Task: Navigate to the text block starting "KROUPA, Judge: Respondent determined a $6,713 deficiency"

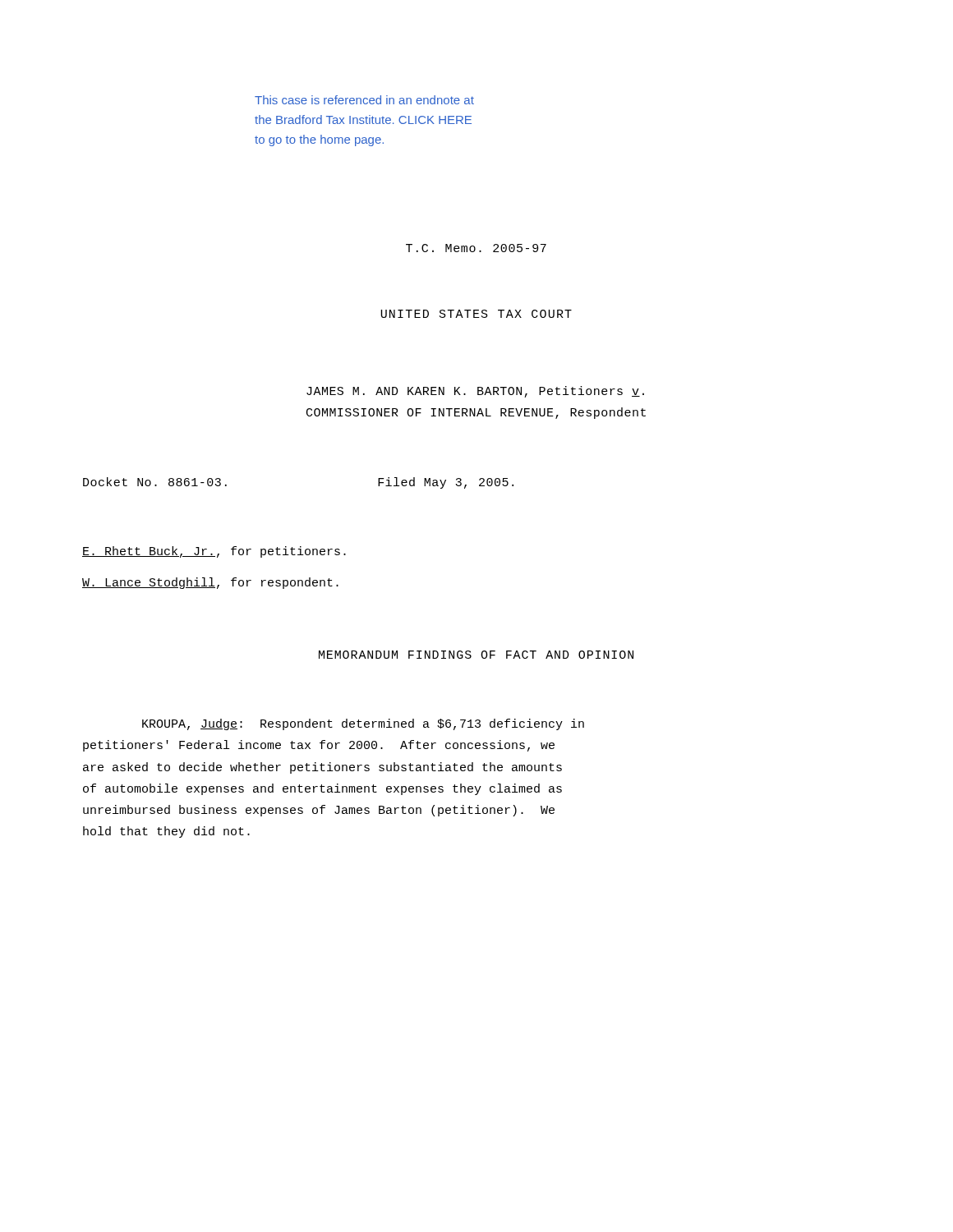Action: point(334,779)
